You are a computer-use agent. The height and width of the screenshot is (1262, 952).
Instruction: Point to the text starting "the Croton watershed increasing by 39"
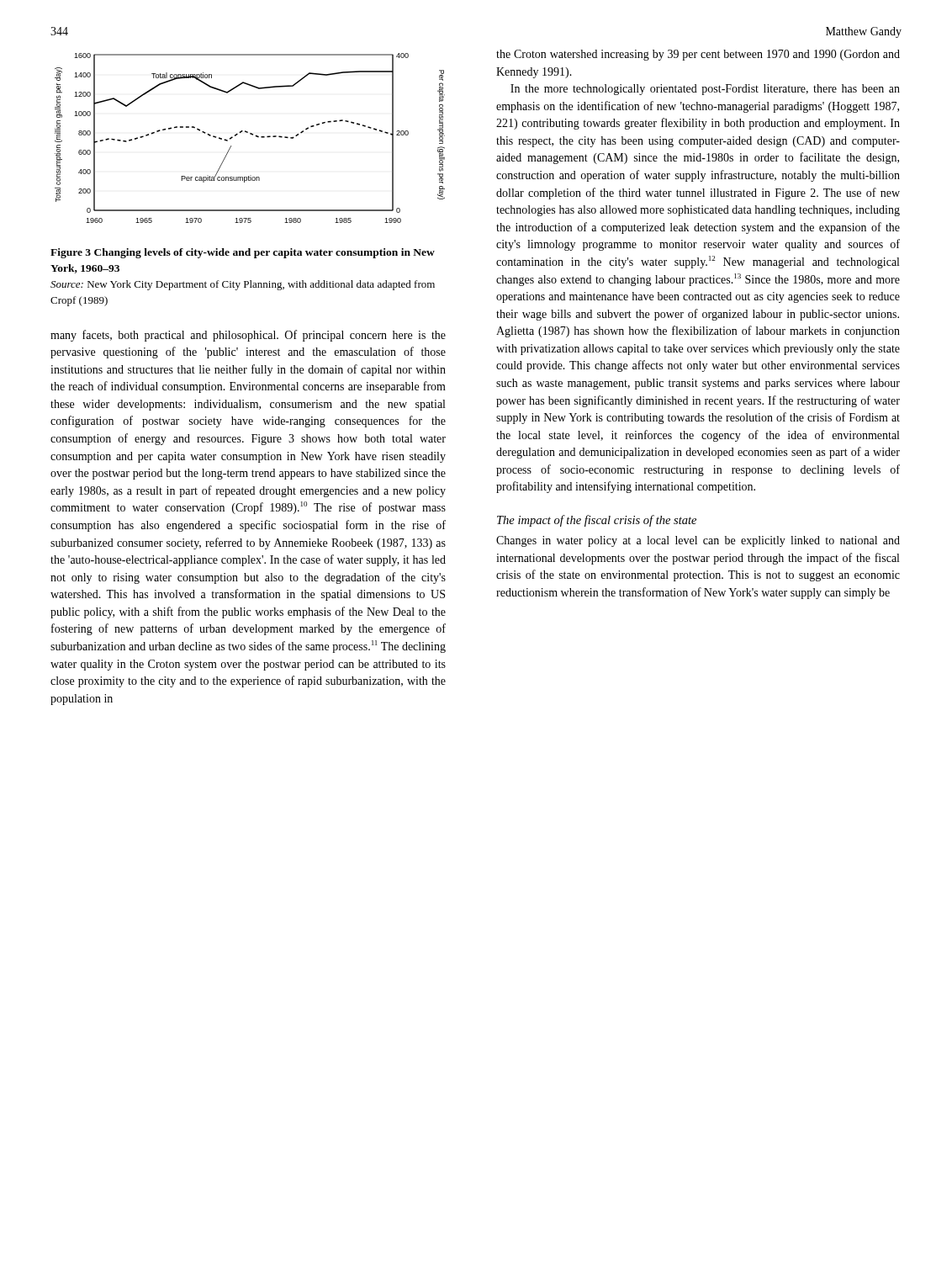click(698, 271)
